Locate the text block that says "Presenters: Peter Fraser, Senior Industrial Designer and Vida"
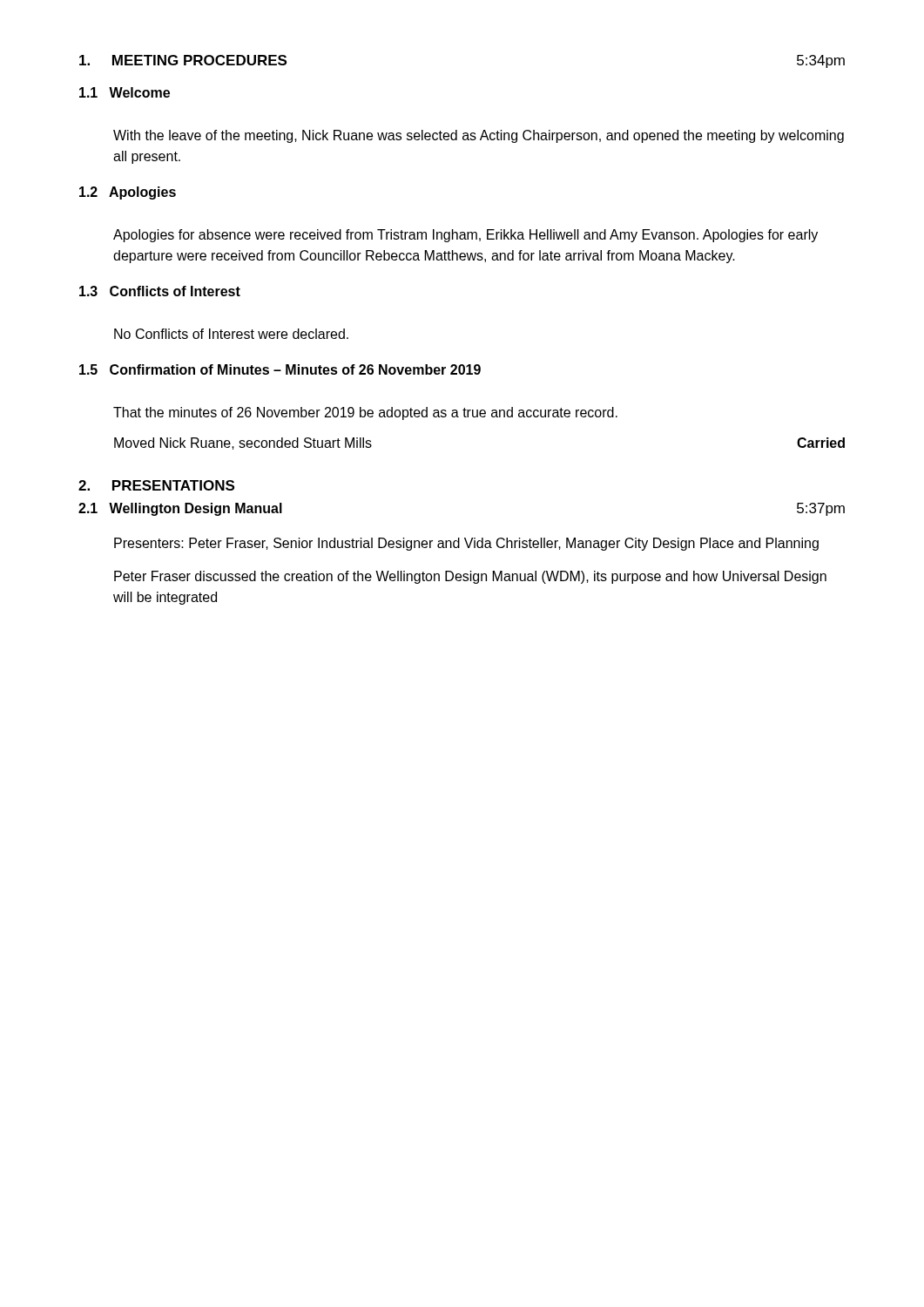Viewport: 924px width, 1307px height. (x=466, y=543)
